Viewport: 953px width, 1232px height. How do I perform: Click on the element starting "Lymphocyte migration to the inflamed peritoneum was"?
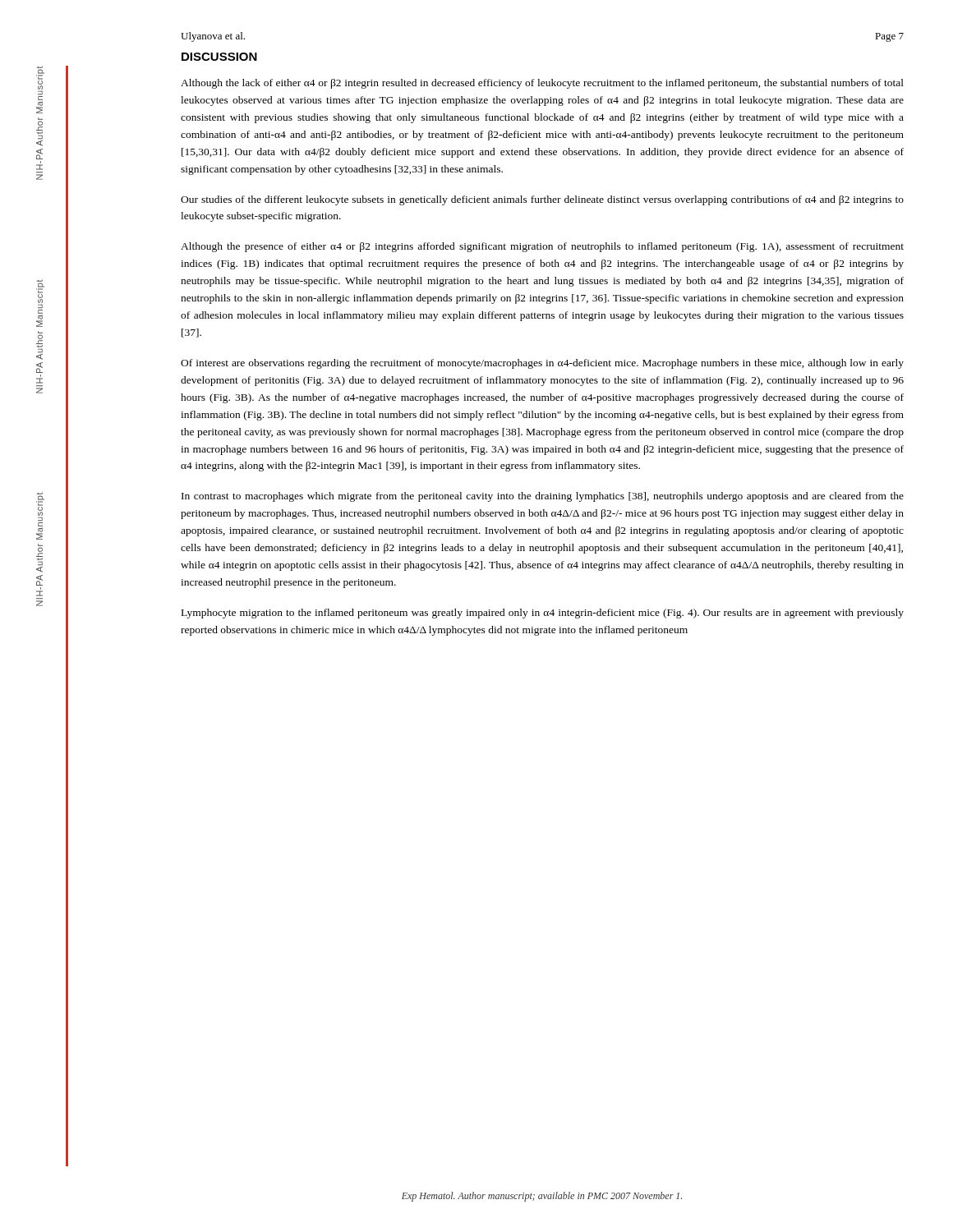[542, 621]
